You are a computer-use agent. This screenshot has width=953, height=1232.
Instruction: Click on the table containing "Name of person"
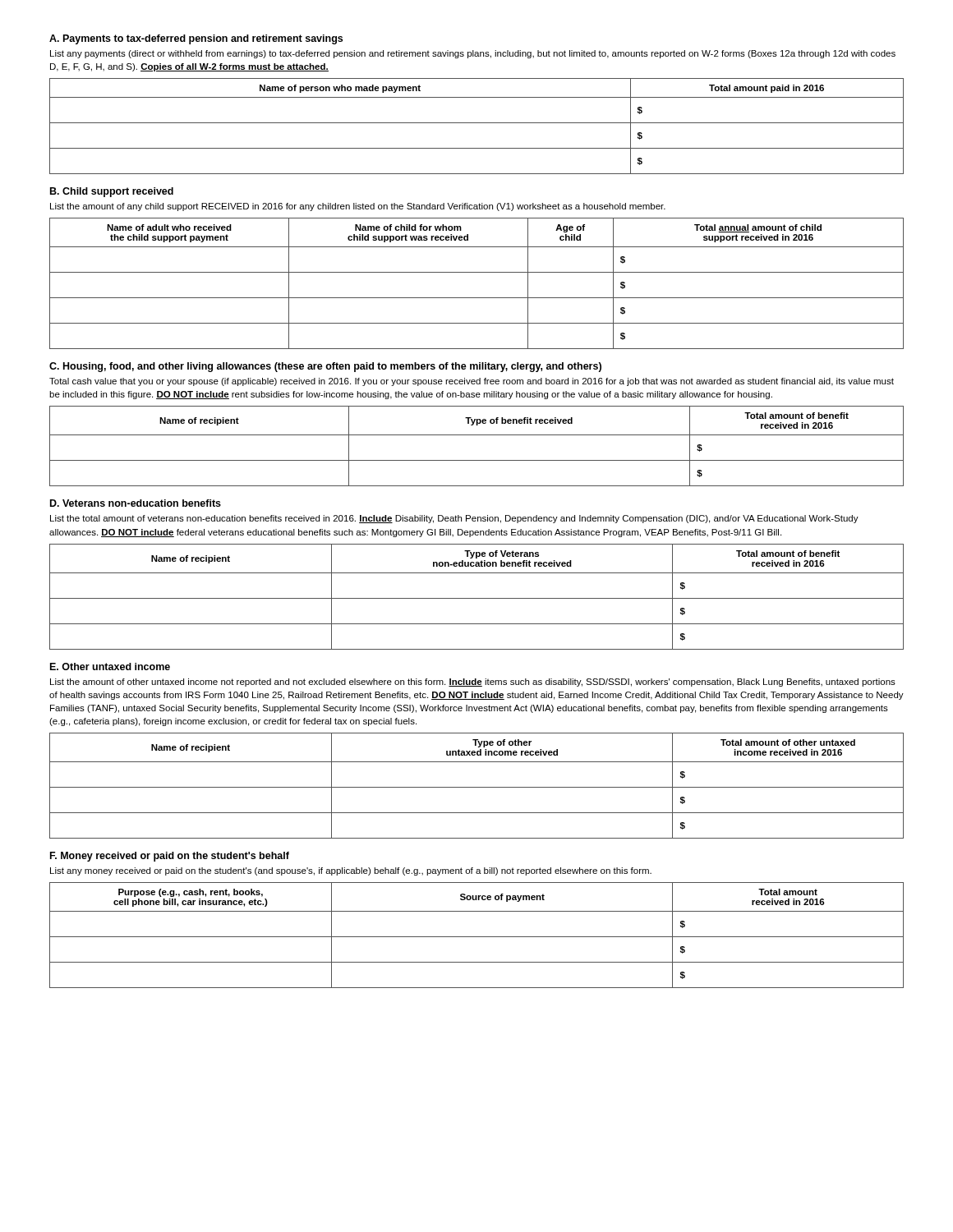coord(476,126)
